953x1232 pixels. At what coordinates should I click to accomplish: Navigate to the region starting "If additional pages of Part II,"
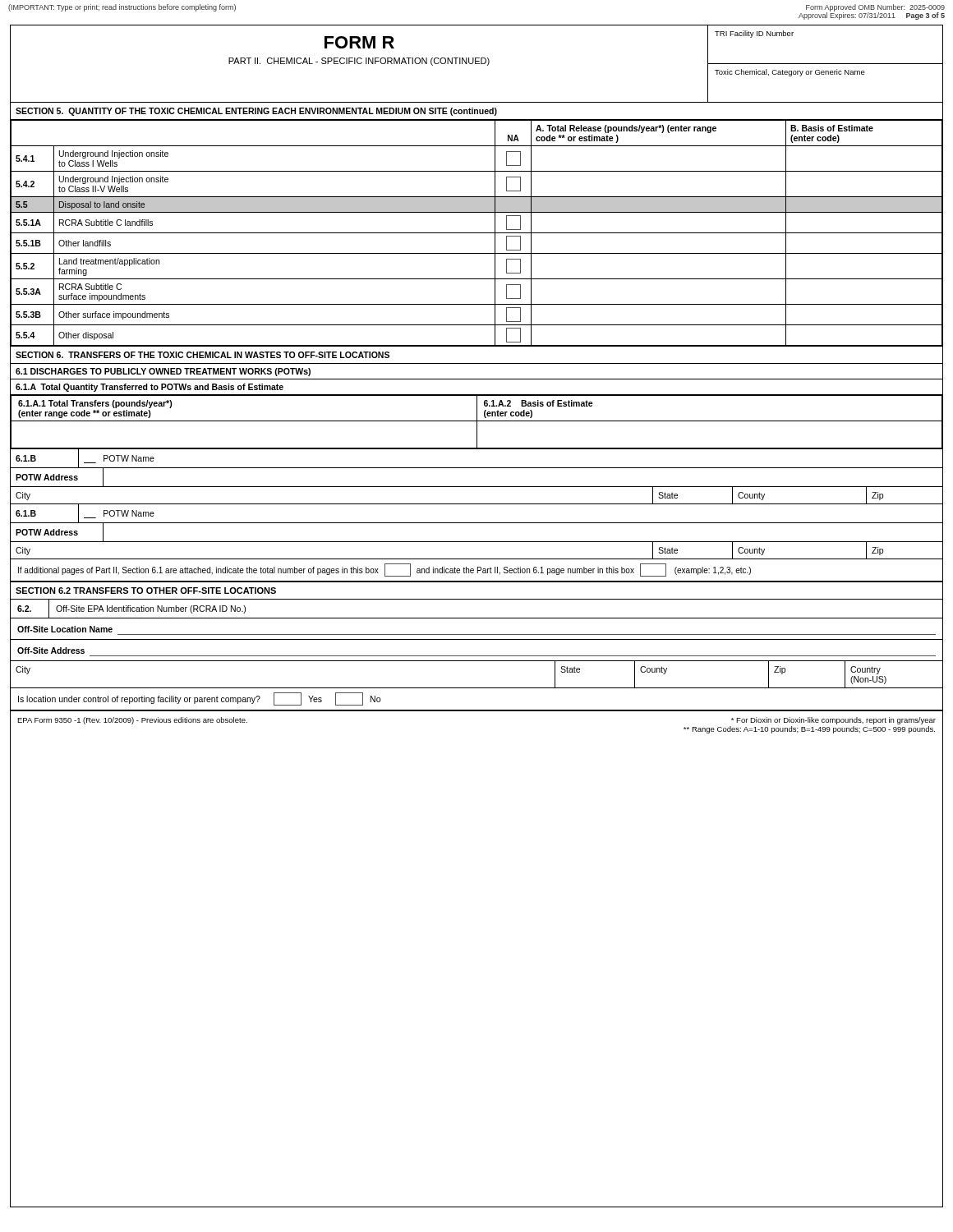[384, 570]
